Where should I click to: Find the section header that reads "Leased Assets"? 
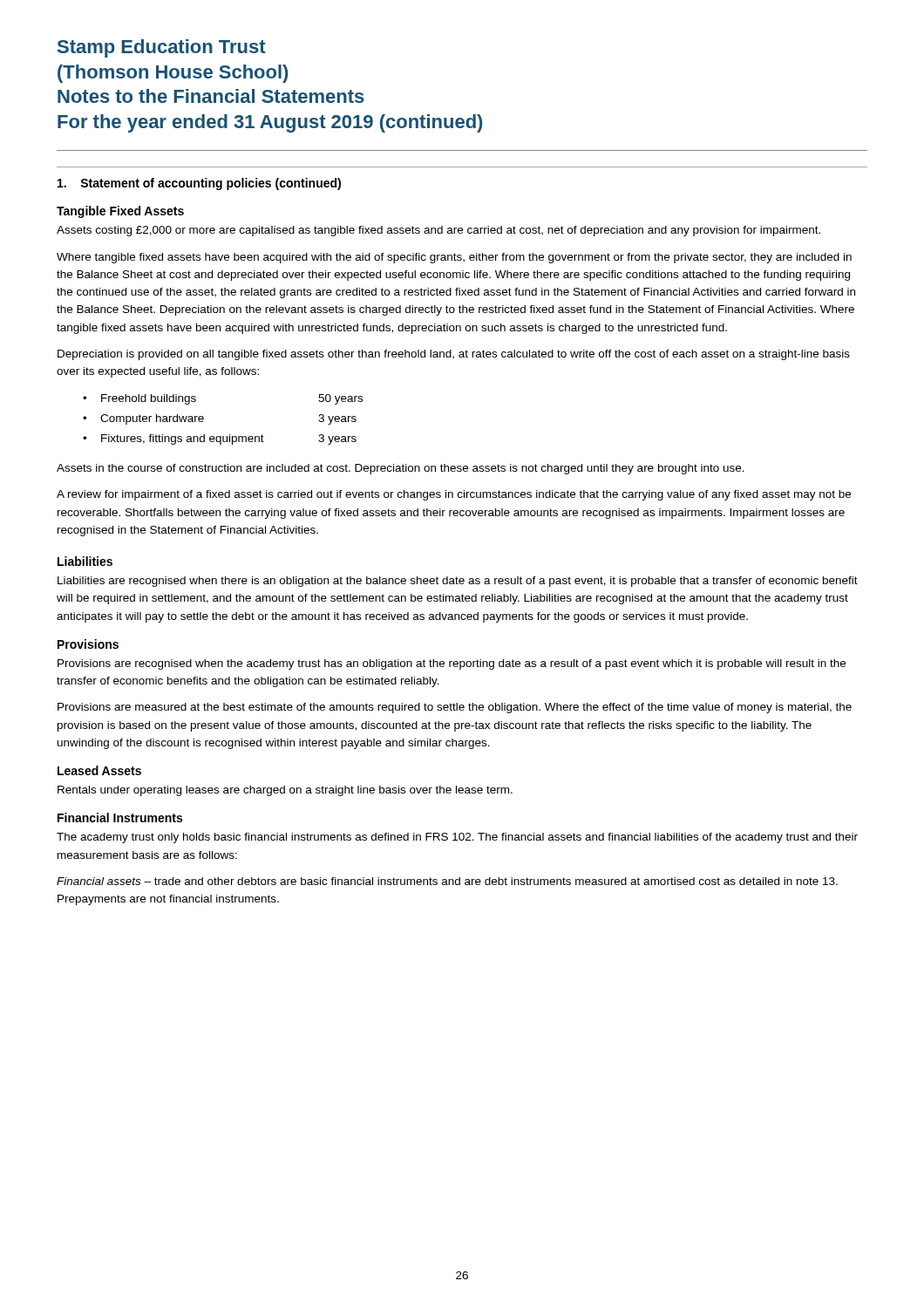coord(99,771)
